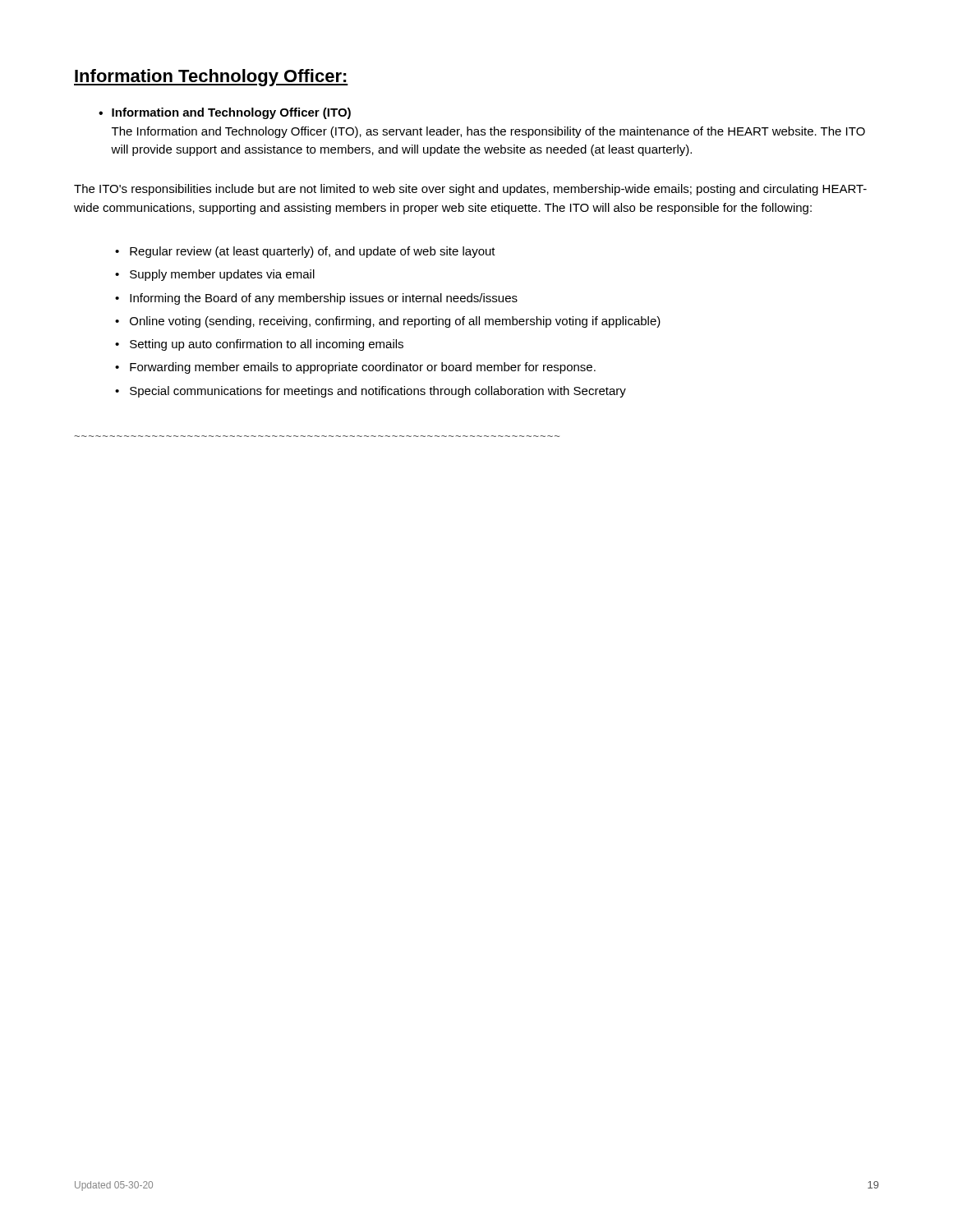This screenshot has width=953, height=1232.
Task: Click on the list item containing "• Special communications for meetings and"
Action: [x=370, y=390]
